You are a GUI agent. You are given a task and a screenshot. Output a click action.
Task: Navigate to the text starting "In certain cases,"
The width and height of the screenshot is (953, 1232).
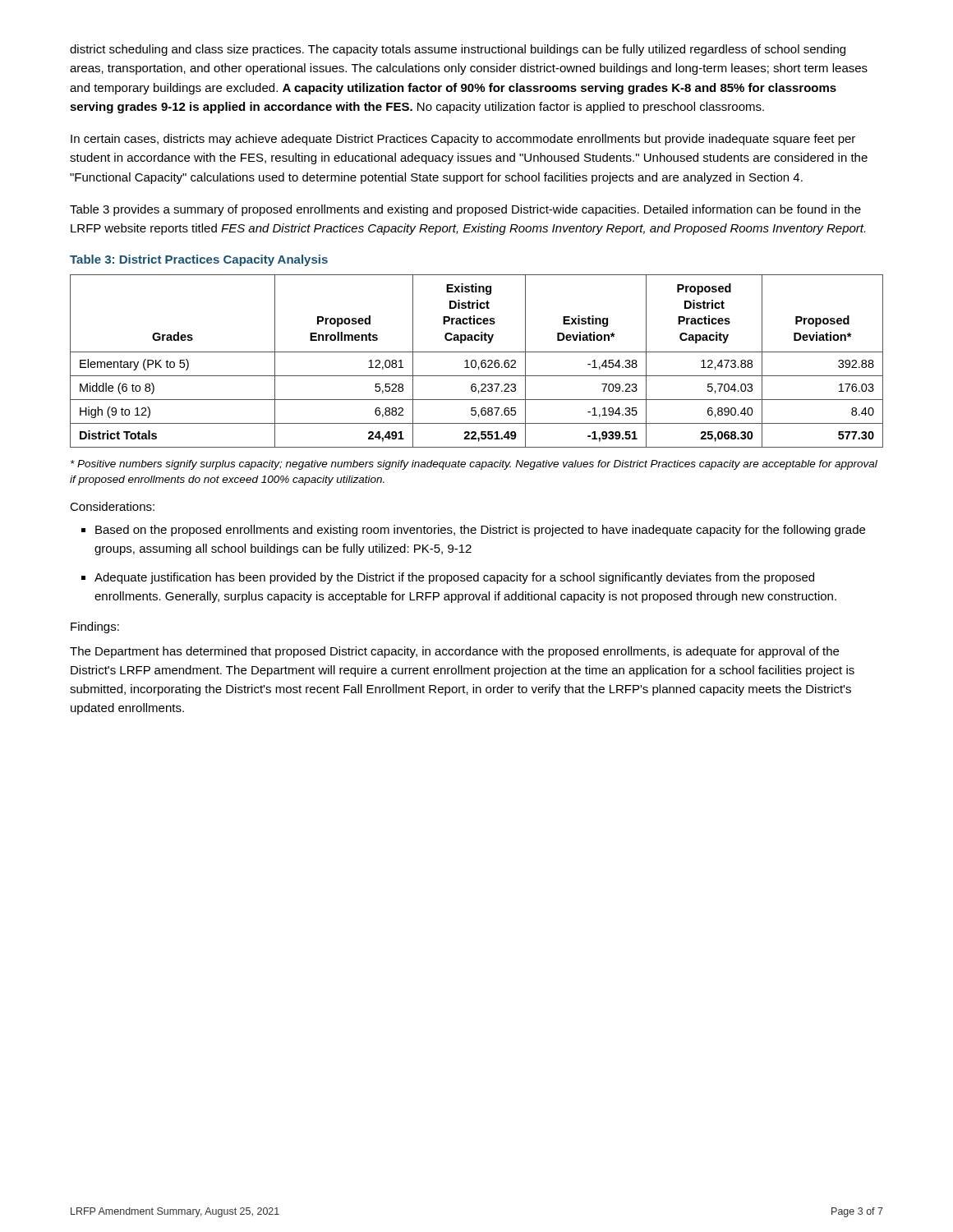(469, 158)
